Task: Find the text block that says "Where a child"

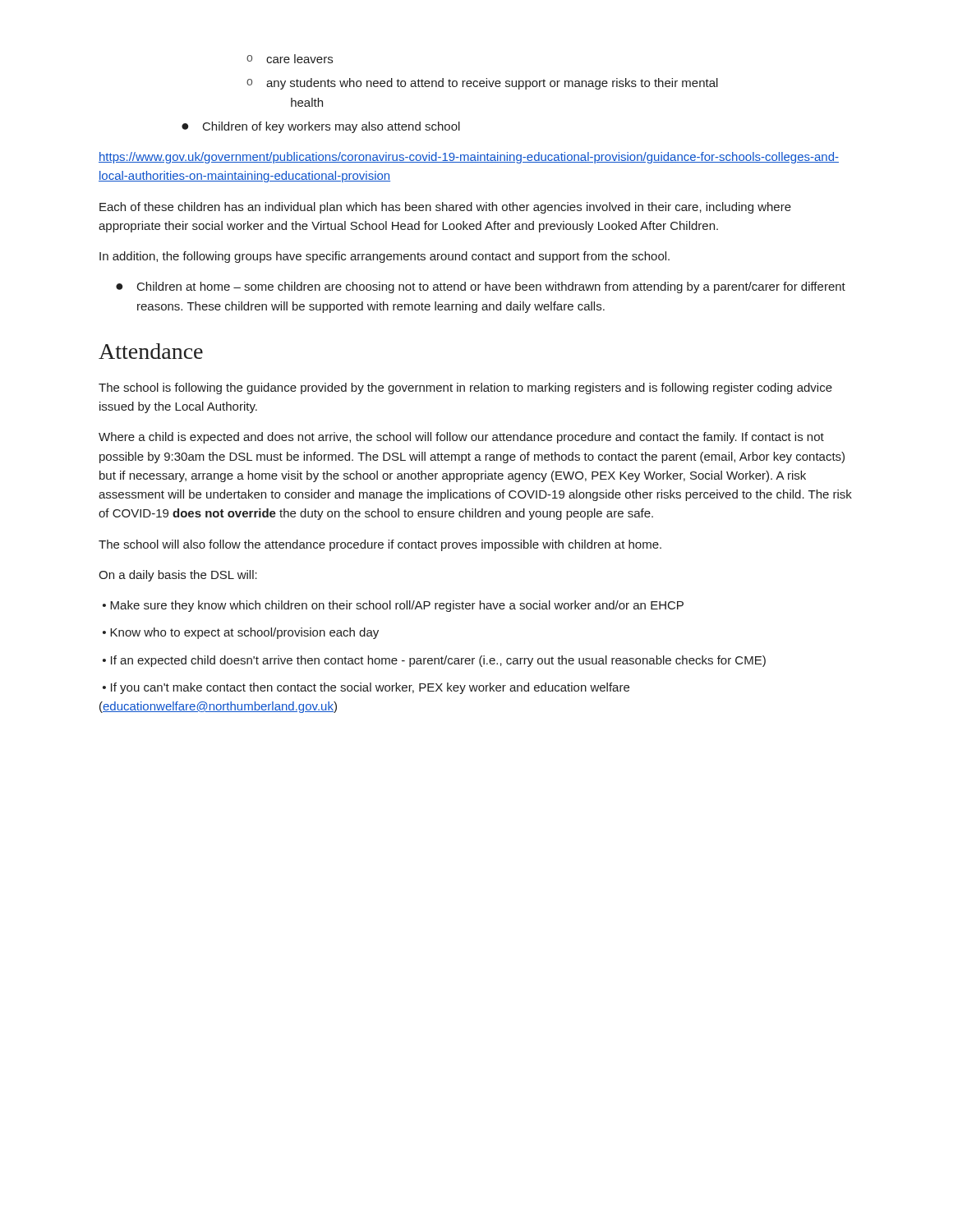Action: (475, 475)
